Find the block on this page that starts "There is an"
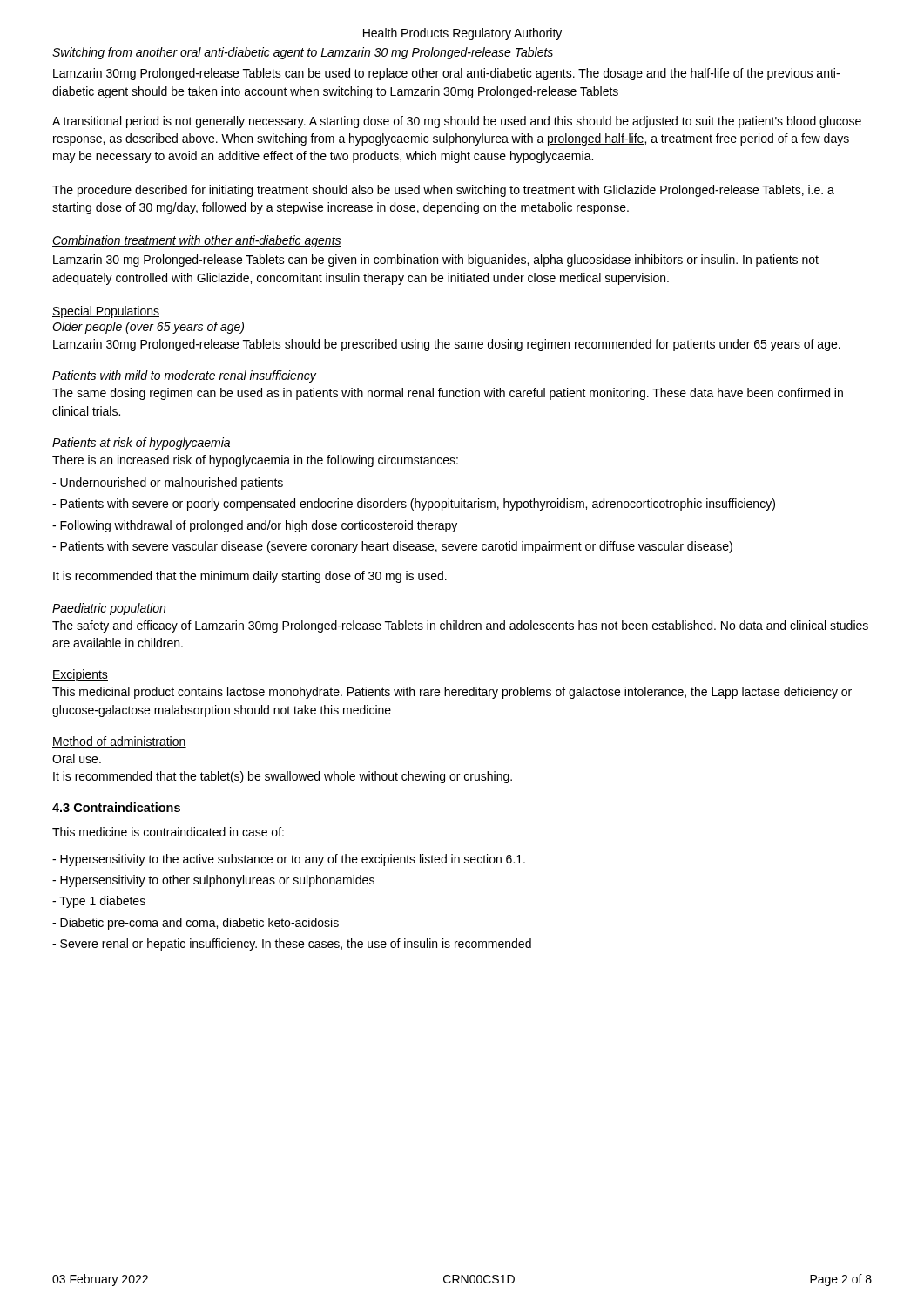The height and width of the screenshot is (1307, 924). point(256,460)
